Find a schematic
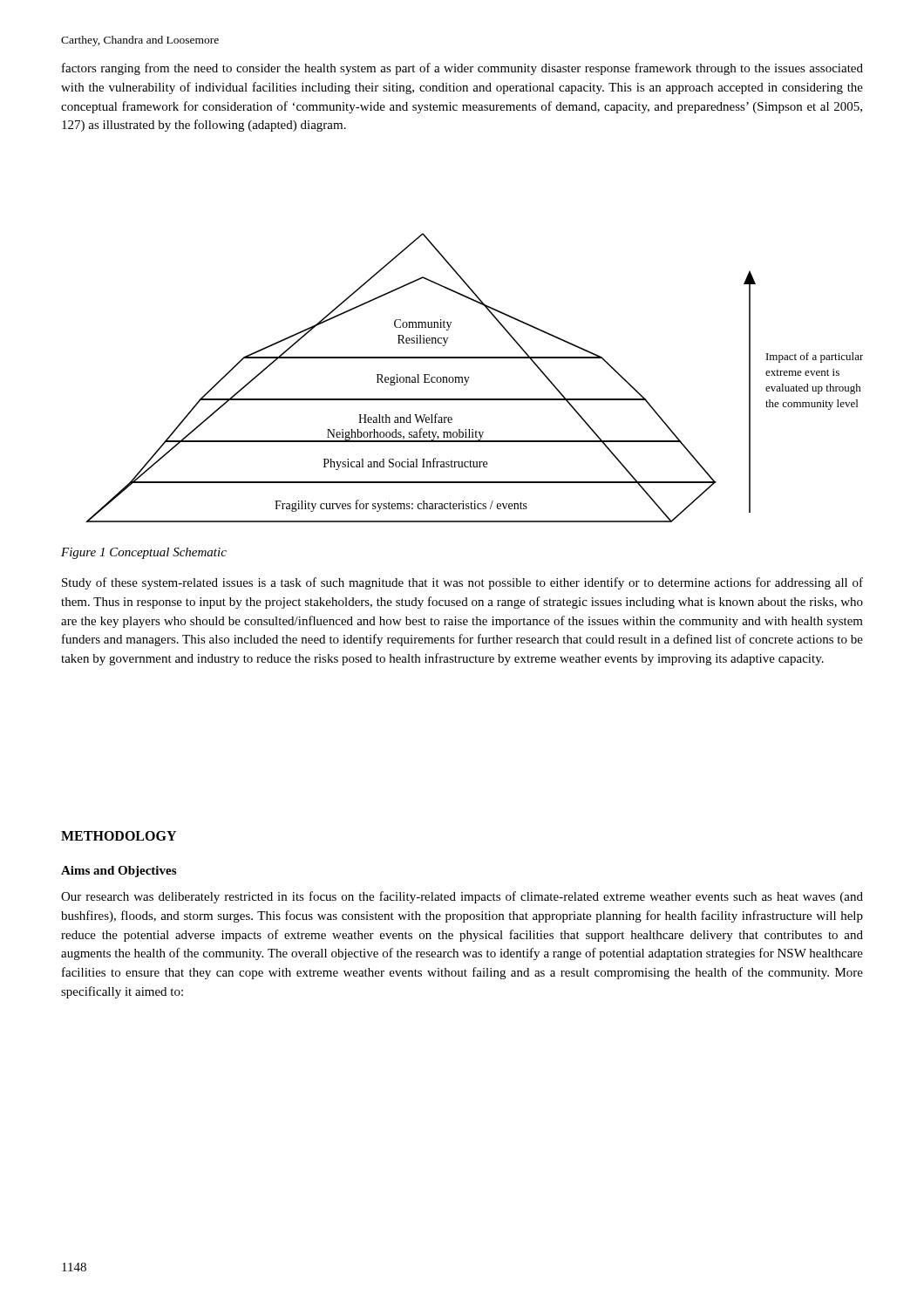 point(462,382)
